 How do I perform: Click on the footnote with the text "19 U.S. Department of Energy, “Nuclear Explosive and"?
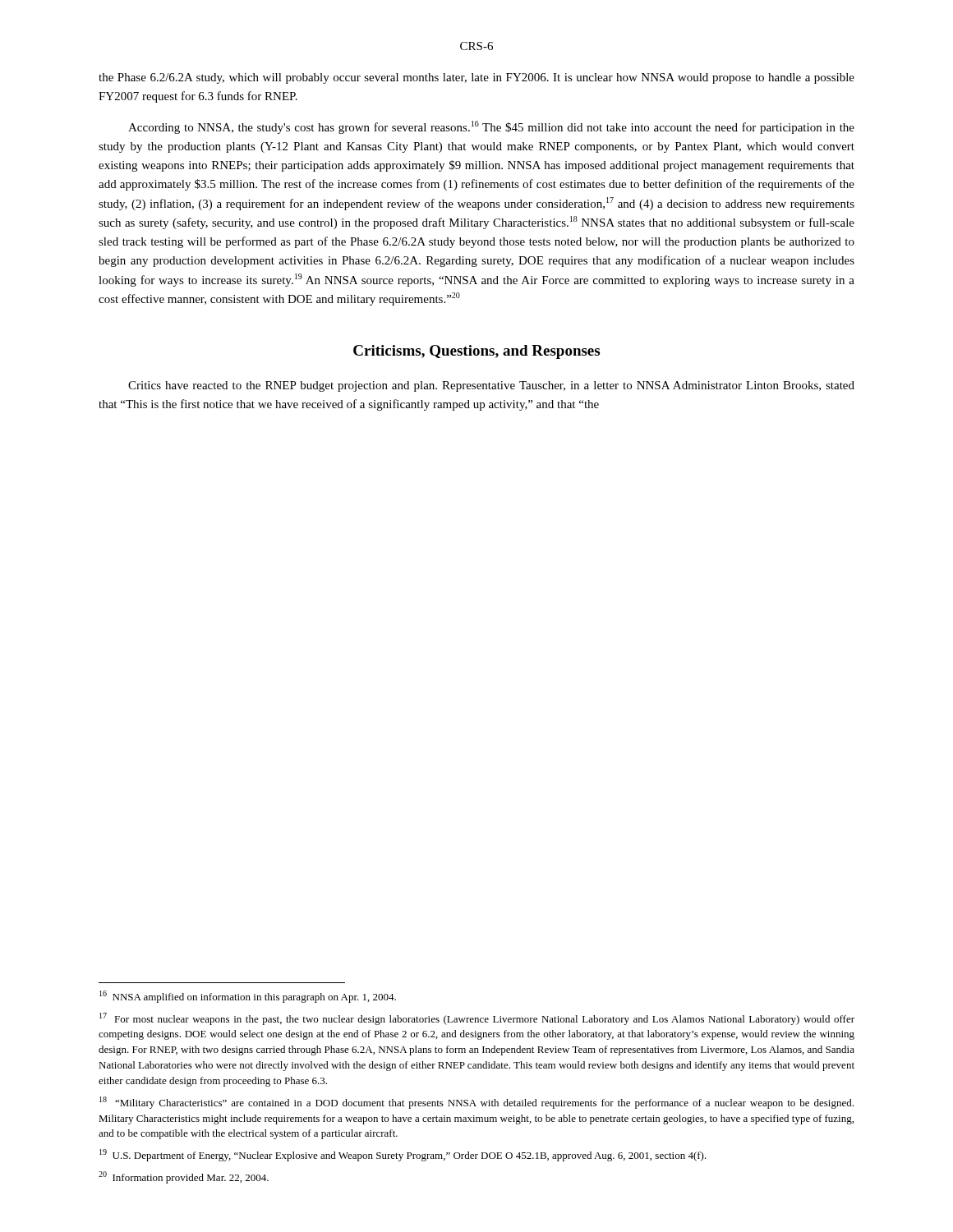[403, 1155]
